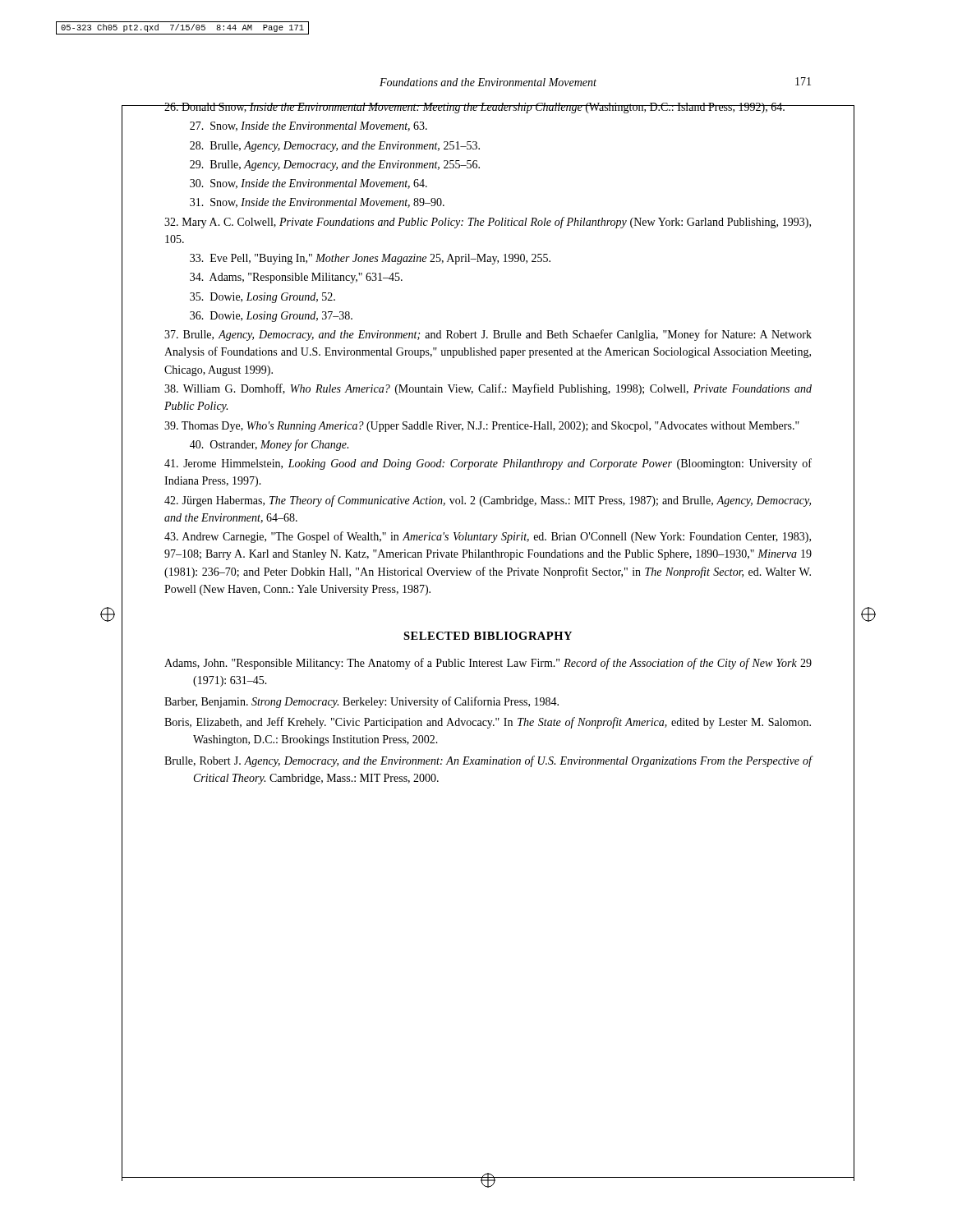This screenshot has height=1232, width=976.
Task: Point to the passage starting "Dowie, Losing Ground, 52."
Action: (263, 297)
